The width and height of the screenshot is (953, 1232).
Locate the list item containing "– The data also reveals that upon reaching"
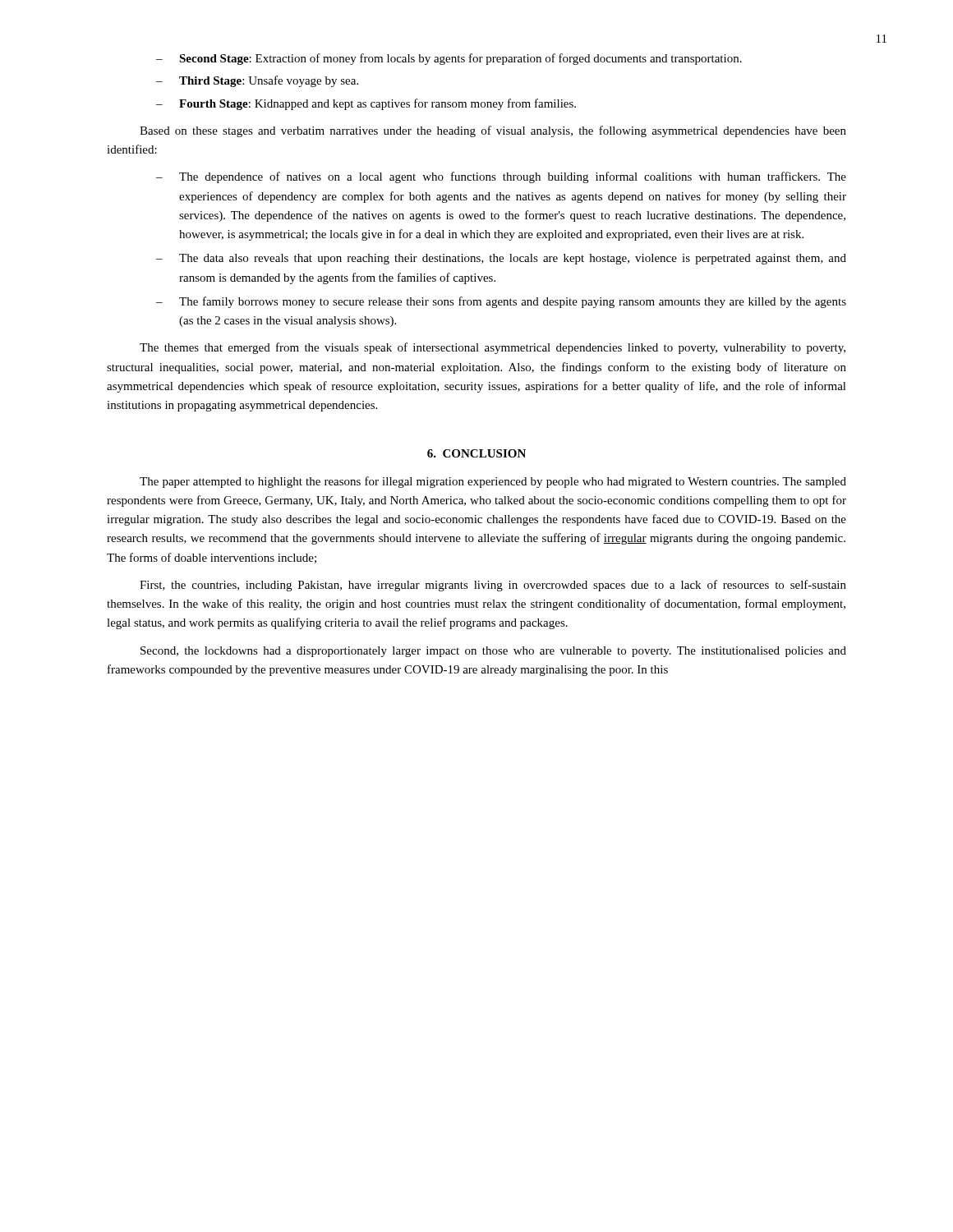tap(501, 268)
